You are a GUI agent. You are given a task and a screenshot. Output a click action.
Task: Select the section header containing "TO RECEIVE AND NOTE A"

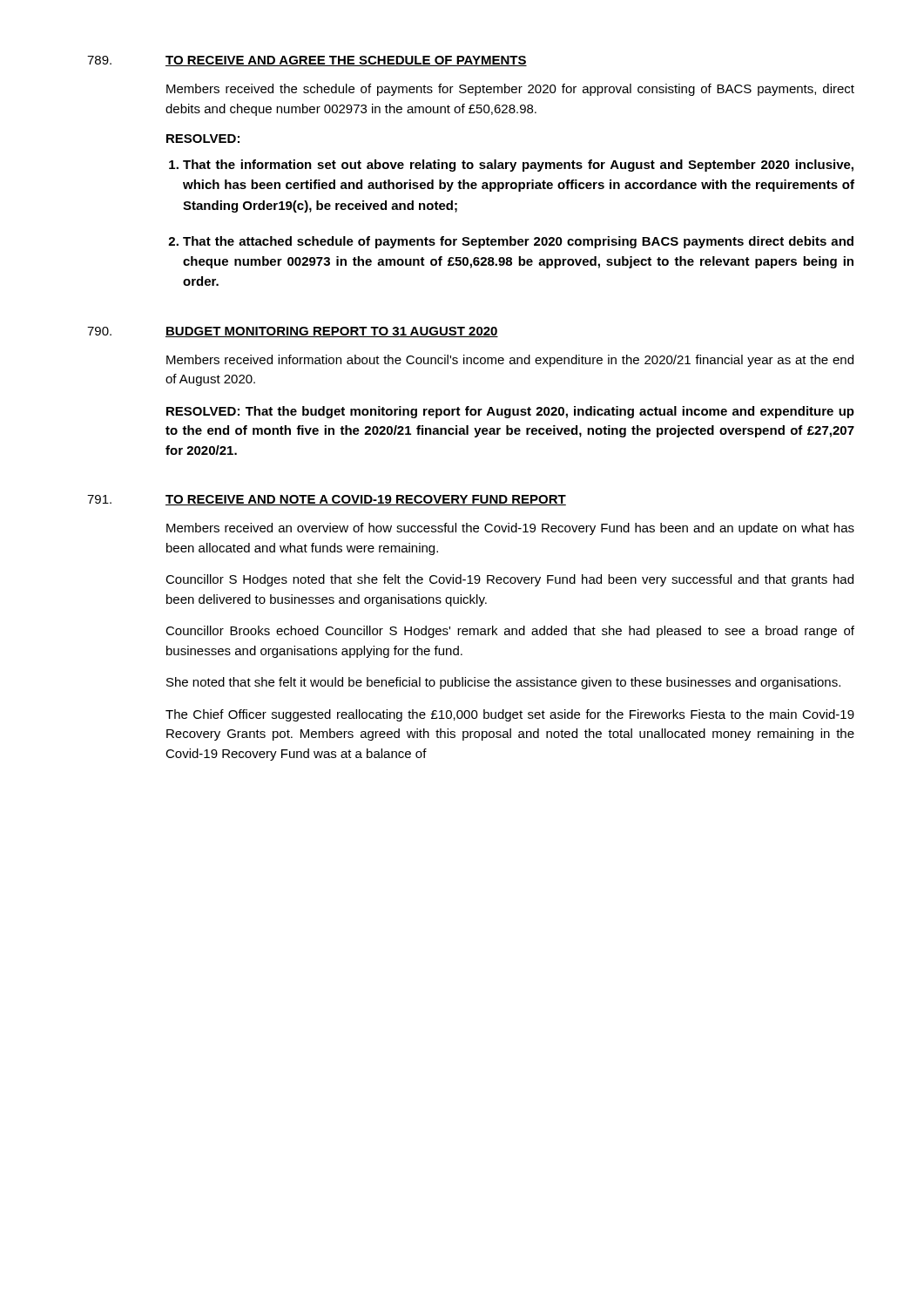(366, 499)
